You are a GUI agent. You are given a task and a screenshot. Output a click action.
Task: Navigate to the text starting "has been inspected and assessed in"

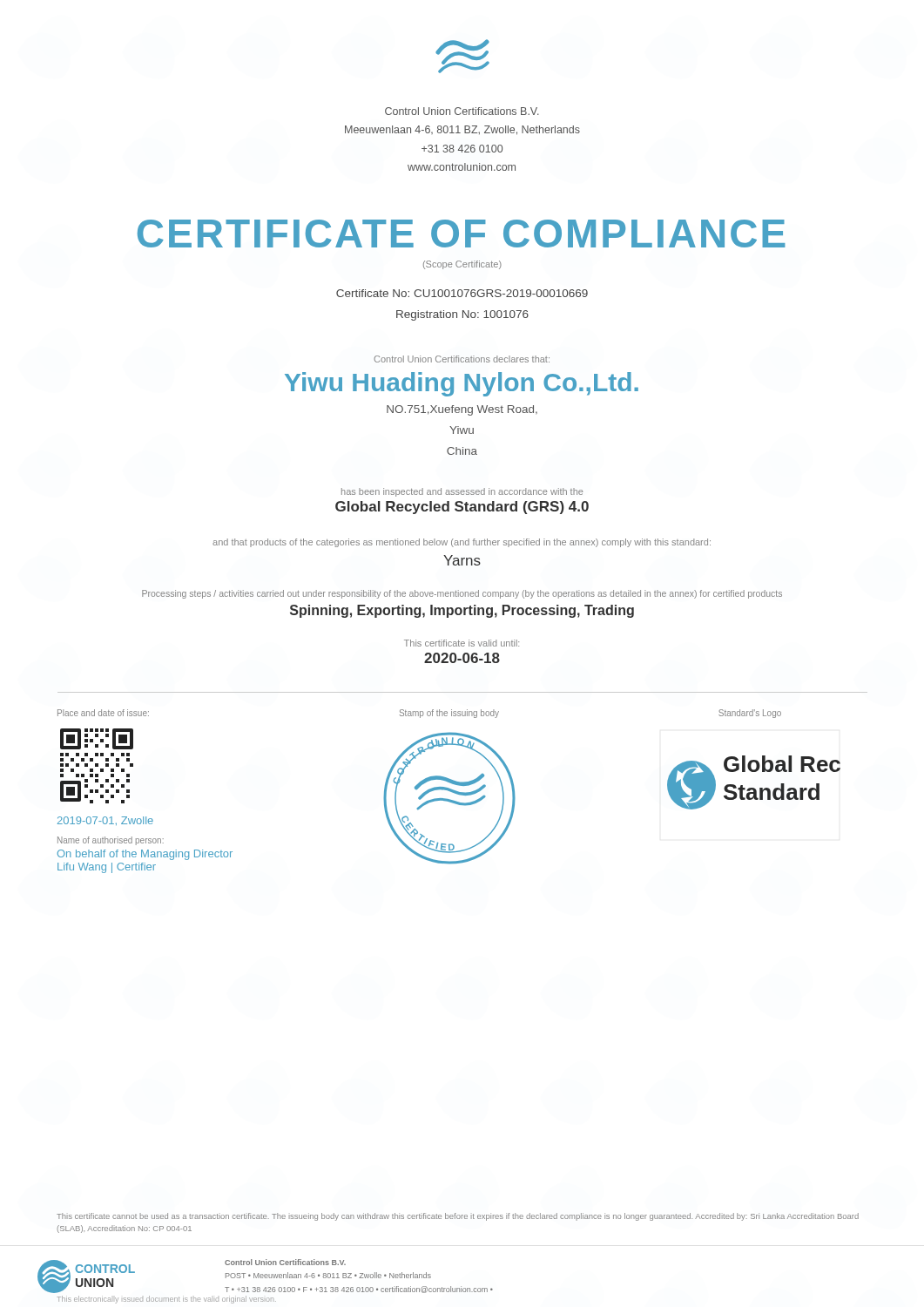tap(462, 492)
